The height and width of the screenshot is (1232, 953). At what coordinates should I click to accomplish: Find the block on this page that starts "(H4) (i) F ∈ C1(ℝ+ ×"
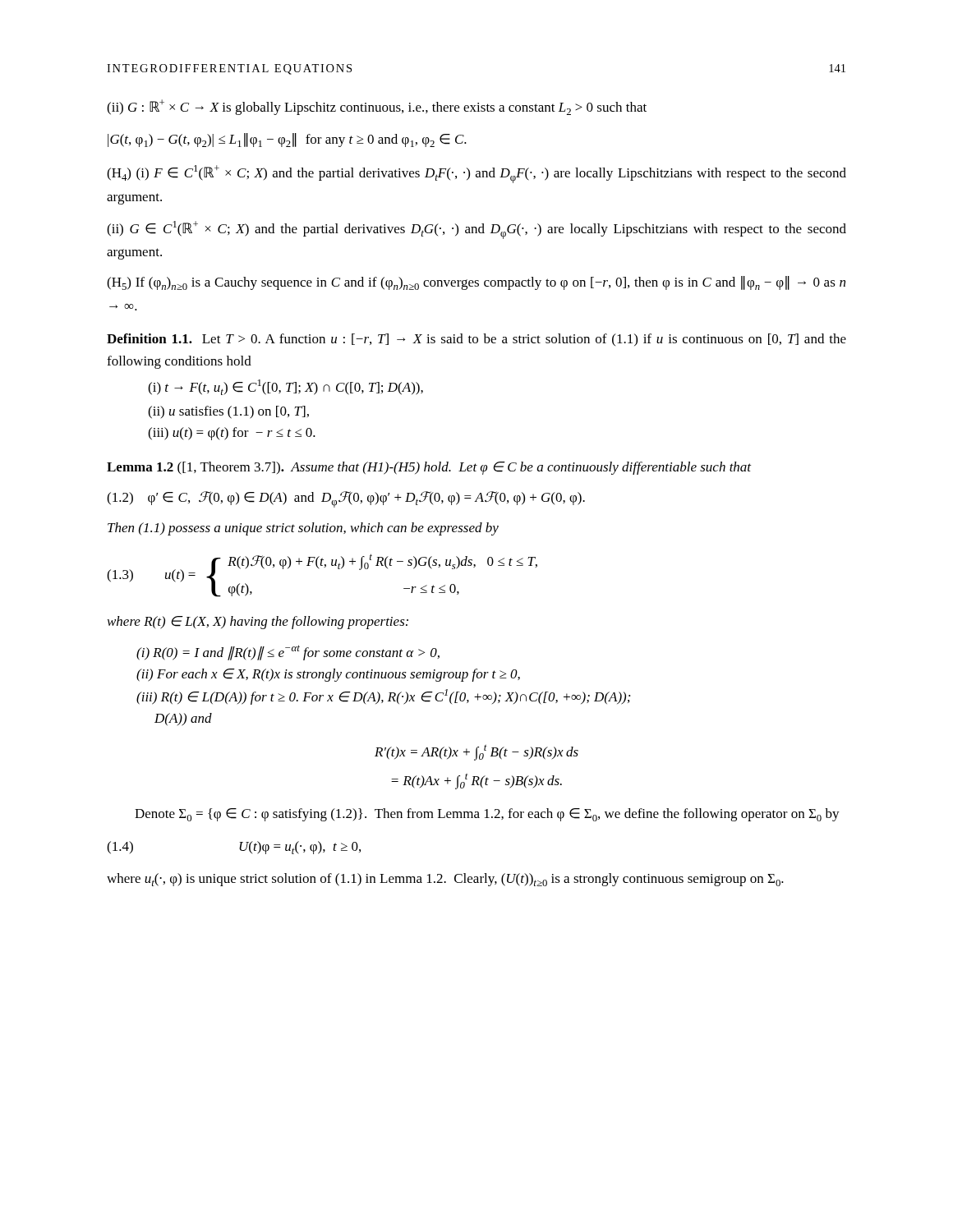pos(476,185)
